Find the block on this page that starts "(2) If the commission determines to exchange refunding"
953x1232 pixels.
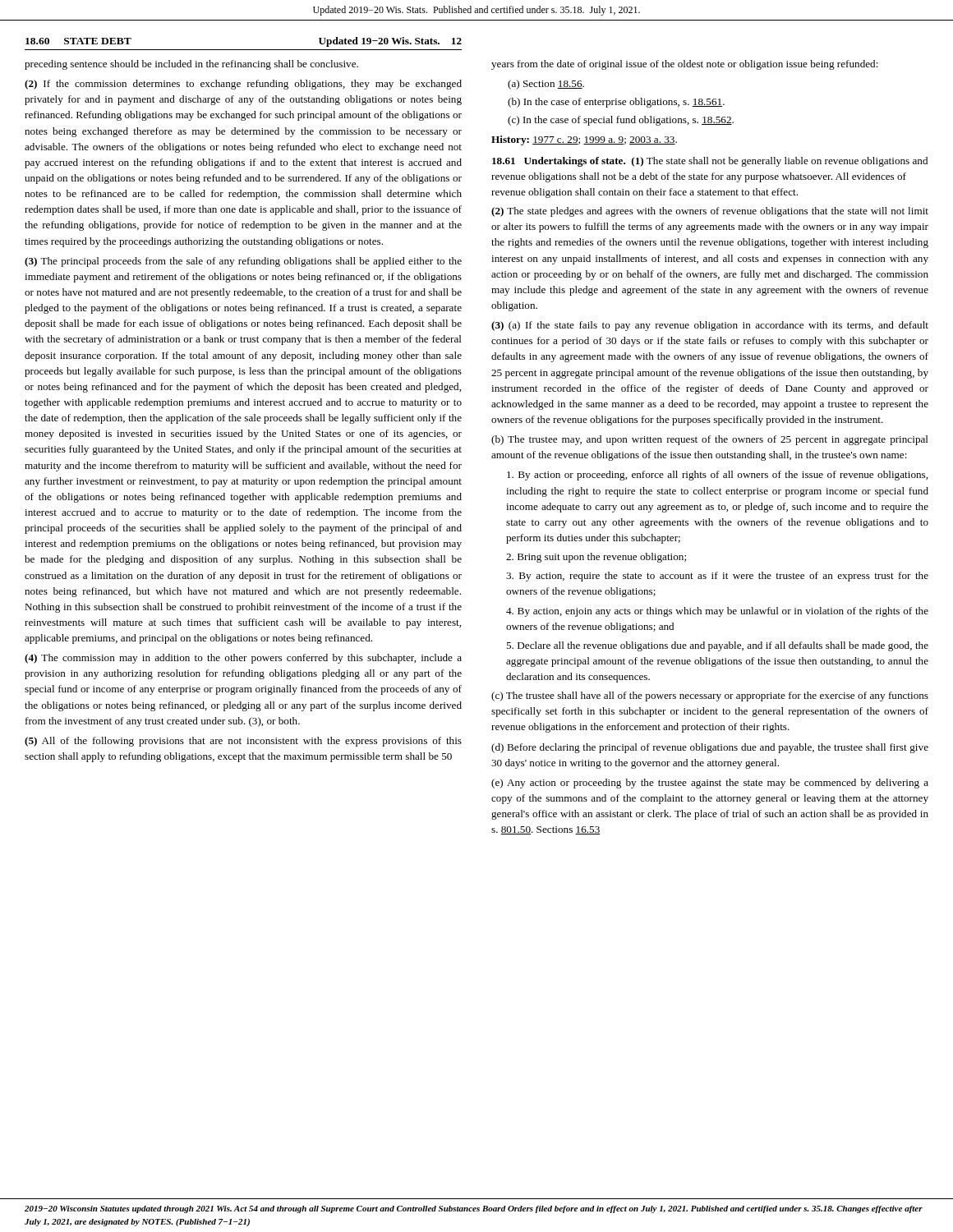243,162
